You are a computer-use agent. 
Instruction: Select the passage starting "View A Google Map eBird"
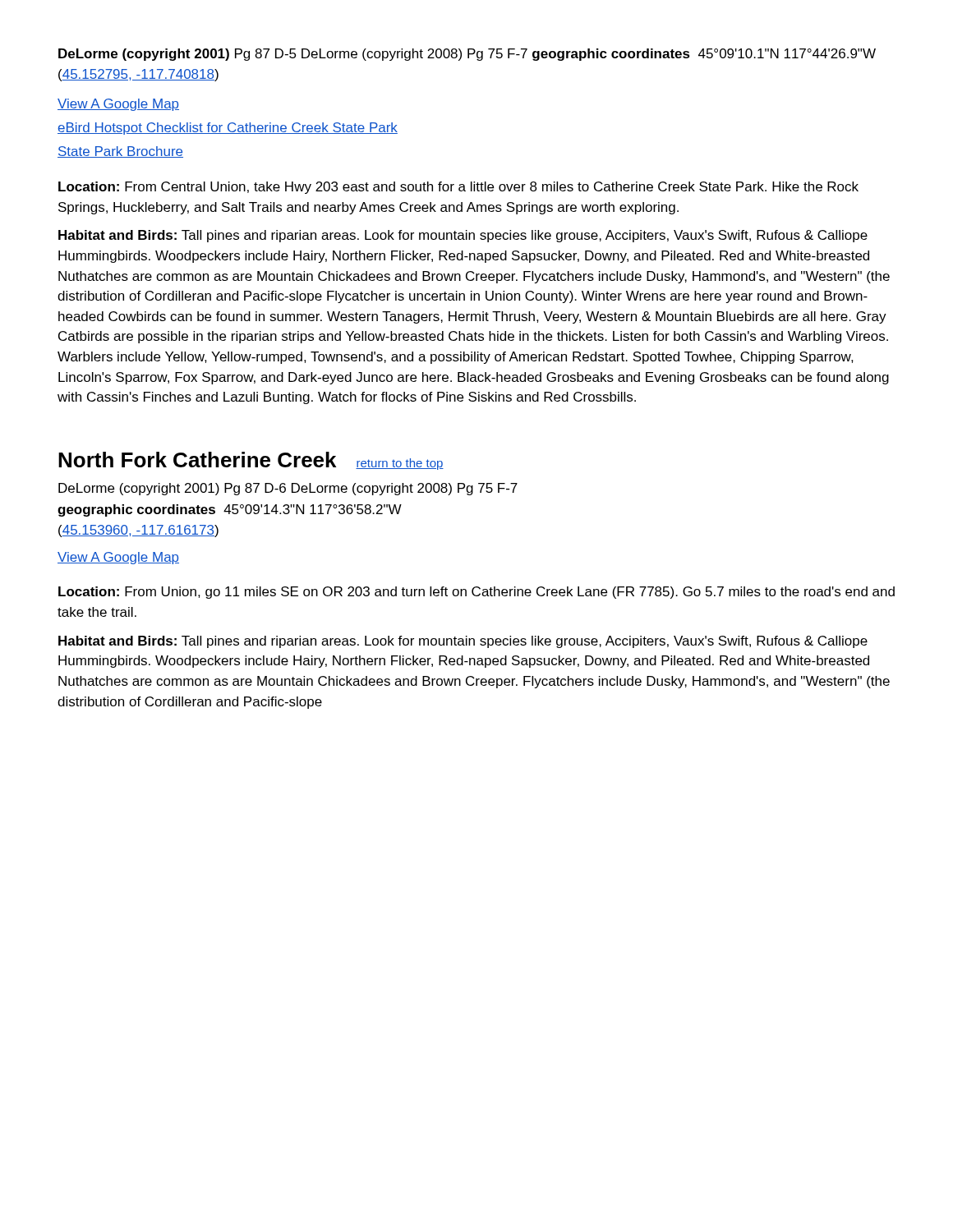pyautogui.click(x=227, y=128)
